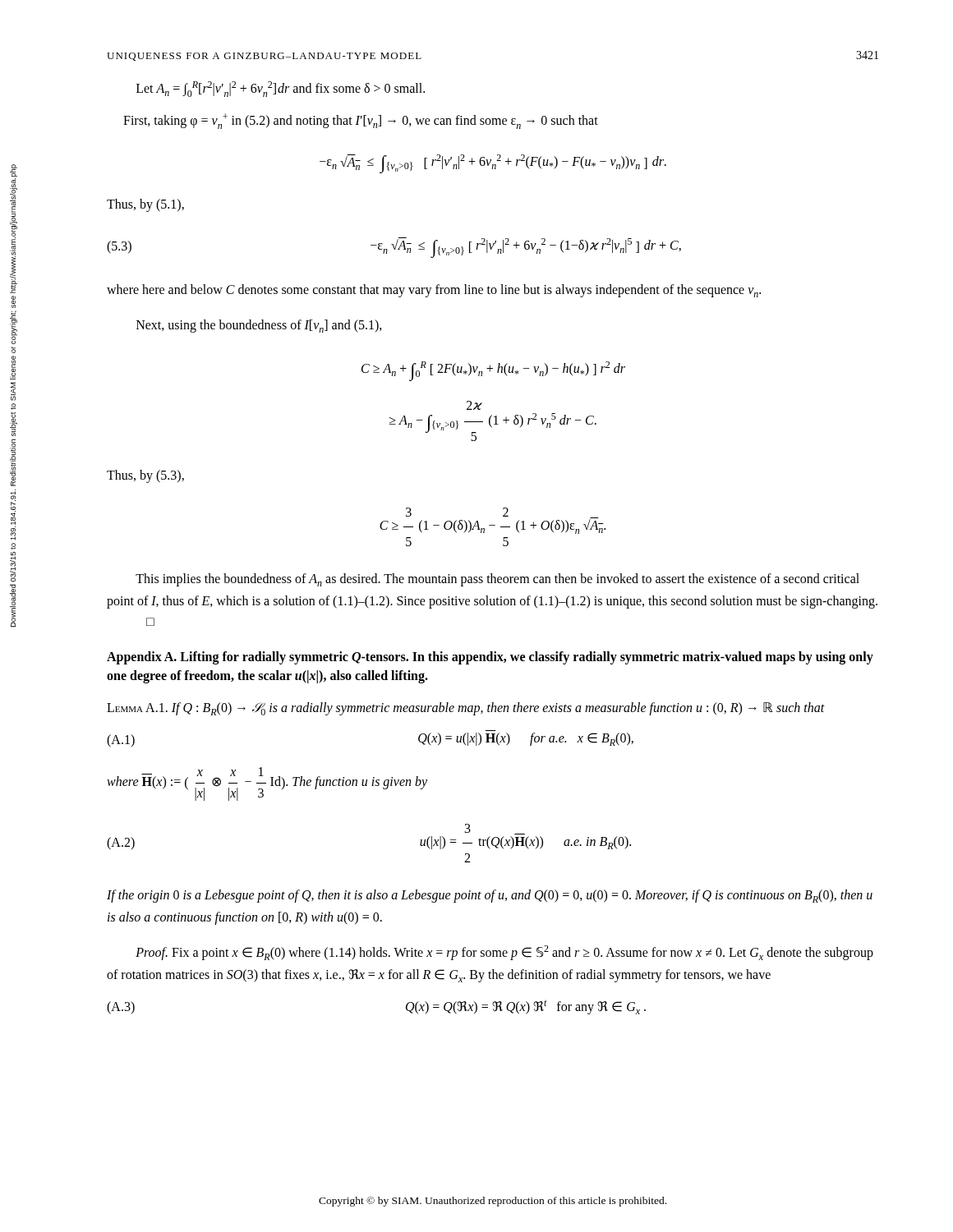Where is the formula that starts "(5.3) −εn √An ≤"?
953x1232 pixels.
(x=493, y=247)
